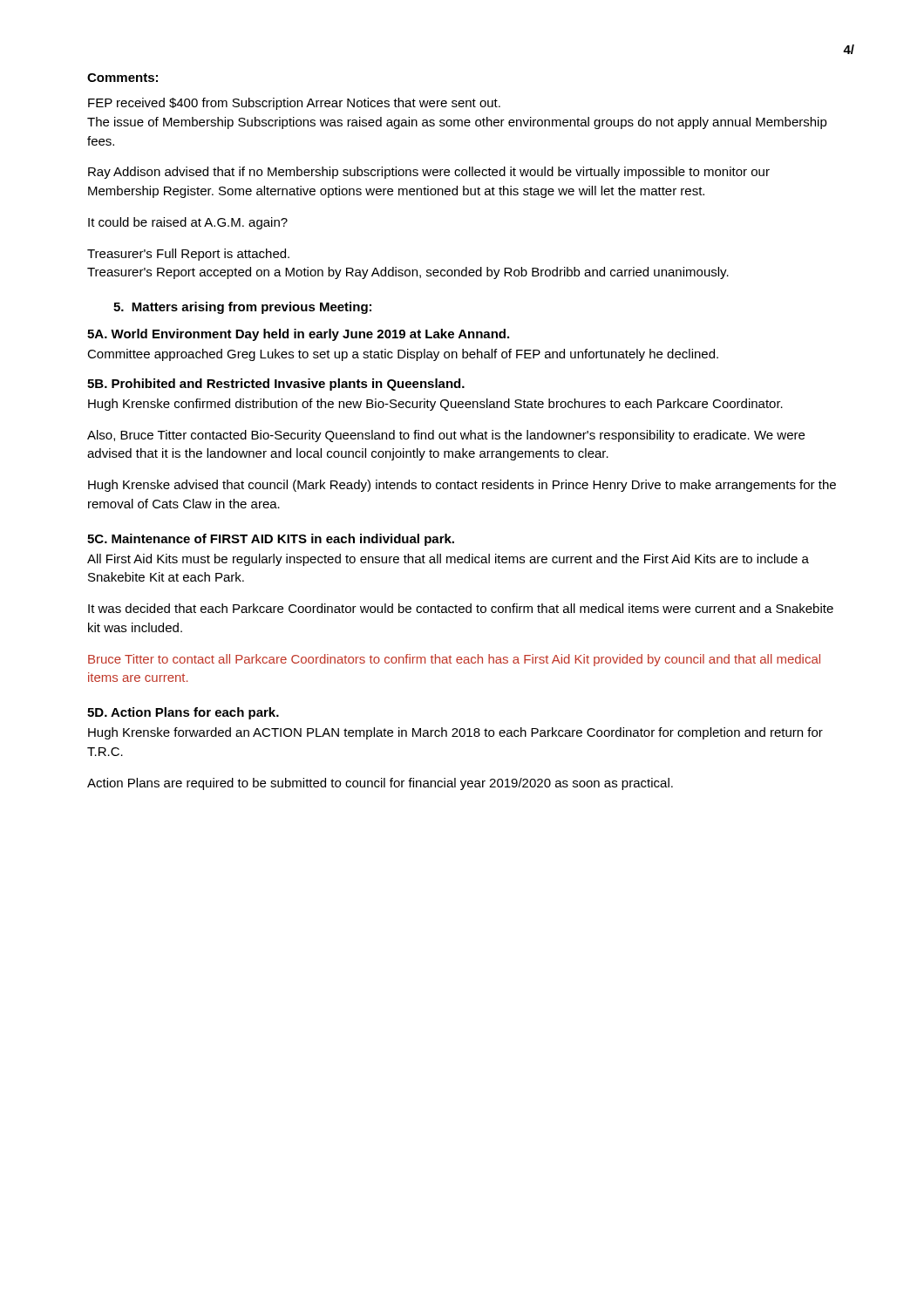The image size is (924, 1308).
Task: Find the region starting "Hugh Krenske forwarded an ACTION"
Action: coord(455,742)
